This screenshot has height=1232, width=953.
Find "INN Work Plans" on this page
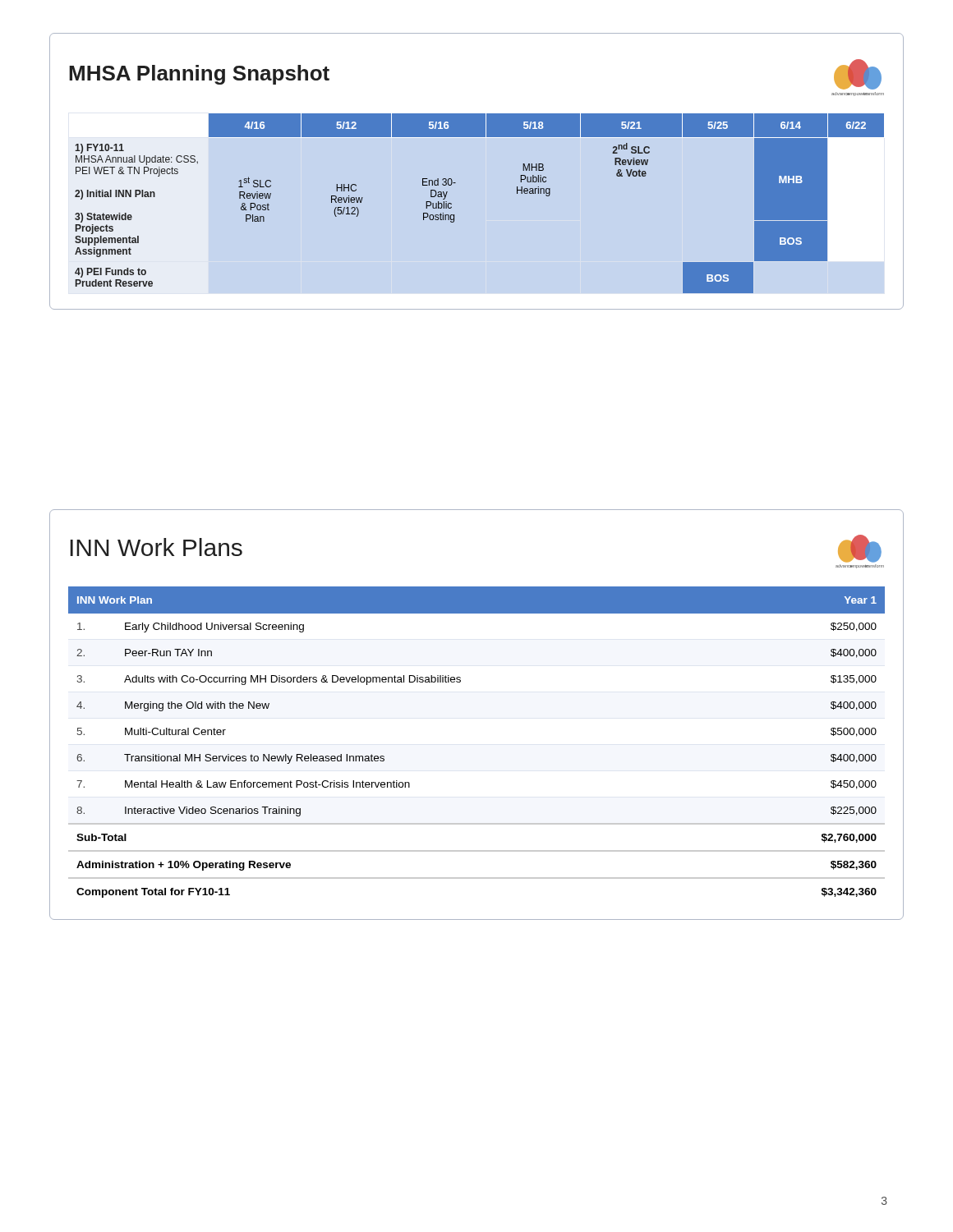click(x=156, y=547)
